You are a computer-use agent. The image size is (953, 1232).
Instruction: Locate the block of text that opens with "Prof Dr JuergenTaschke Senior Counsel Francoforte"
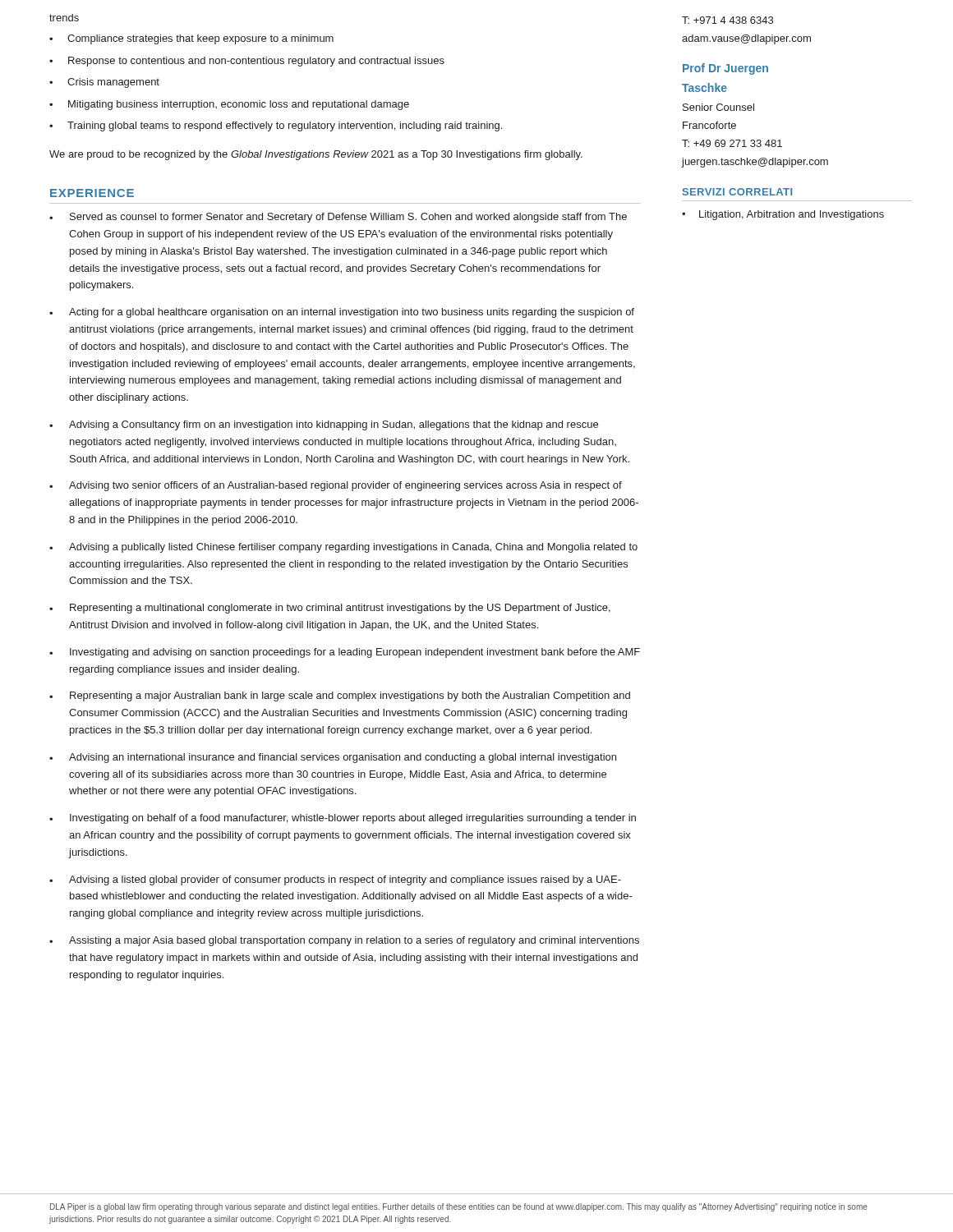[x=755, y=115]
